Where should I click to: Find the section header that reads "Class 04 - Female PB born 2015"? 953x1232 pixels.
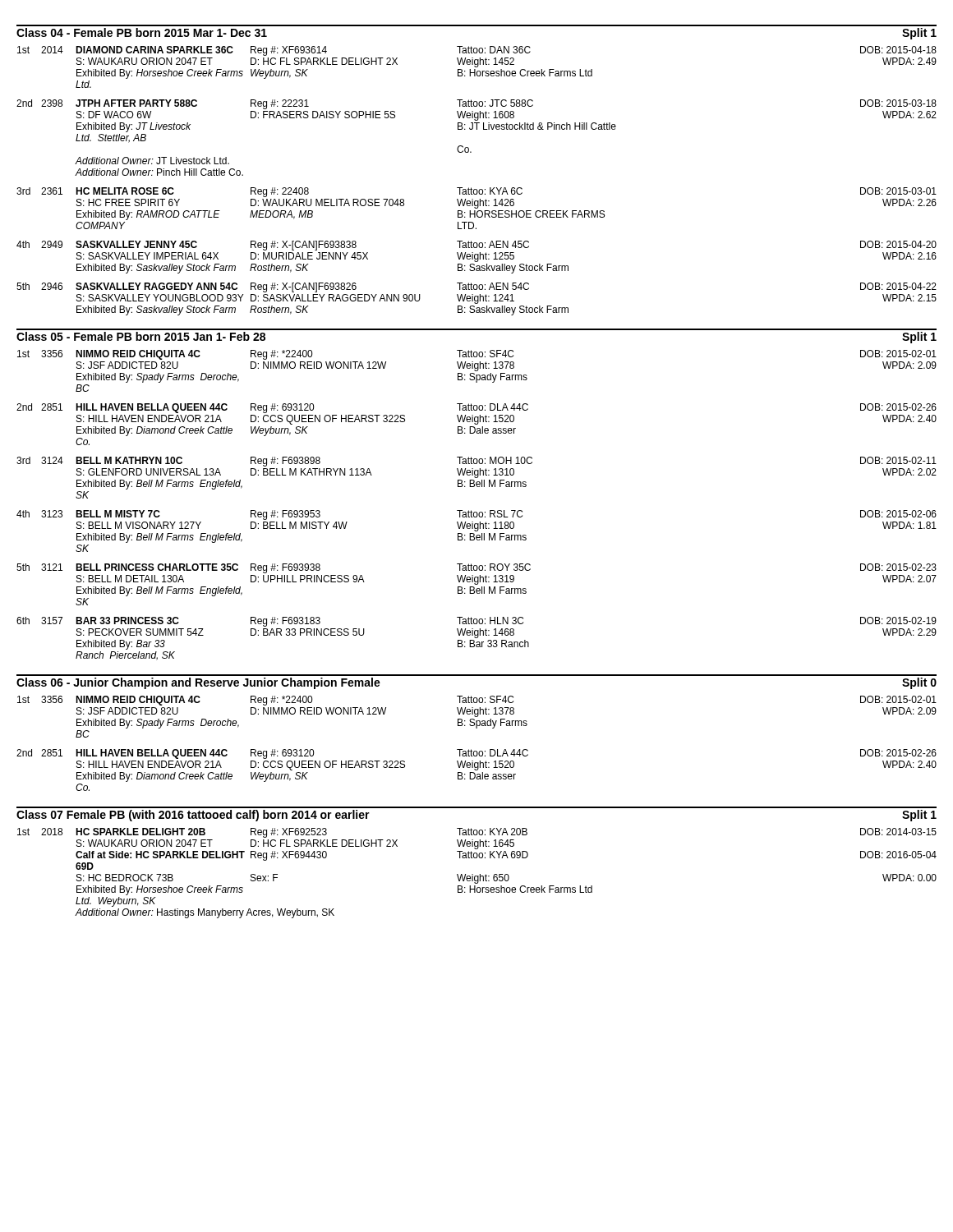click(x=476, y=33)
